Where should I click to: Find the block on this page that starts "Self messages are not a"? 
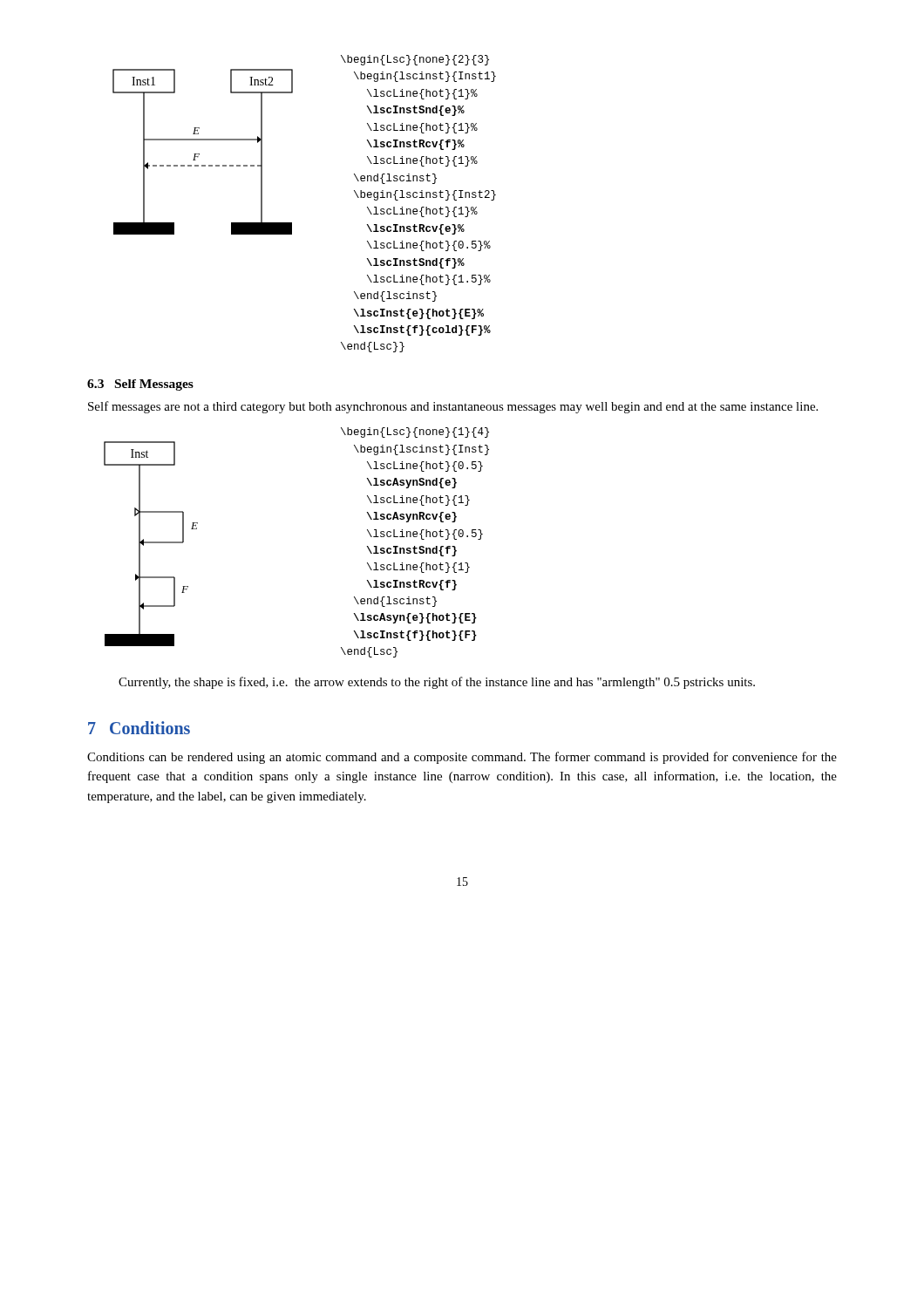(462, 406)
